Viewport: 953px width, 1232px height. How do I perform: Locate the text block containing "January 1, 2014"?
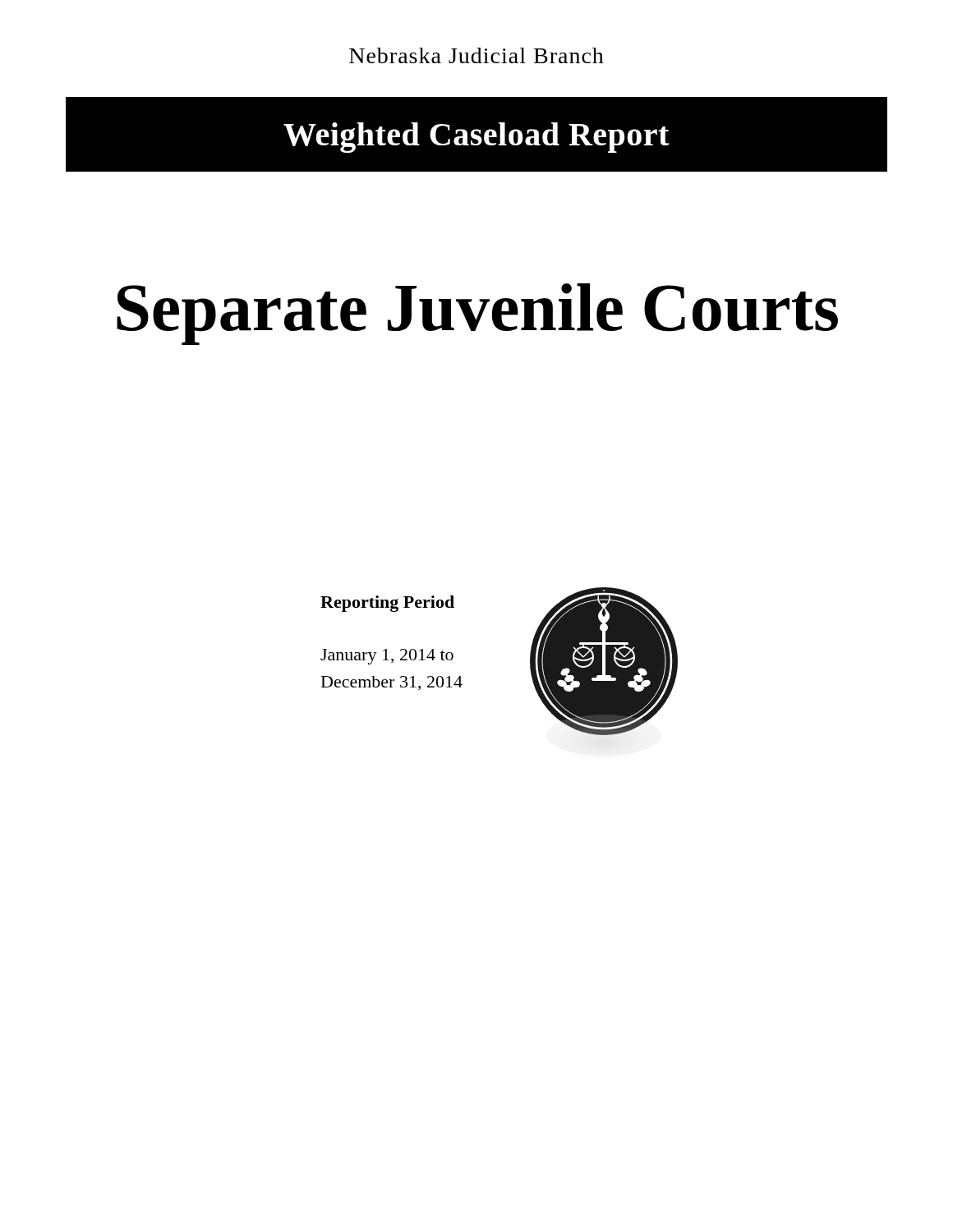[391, 668]
